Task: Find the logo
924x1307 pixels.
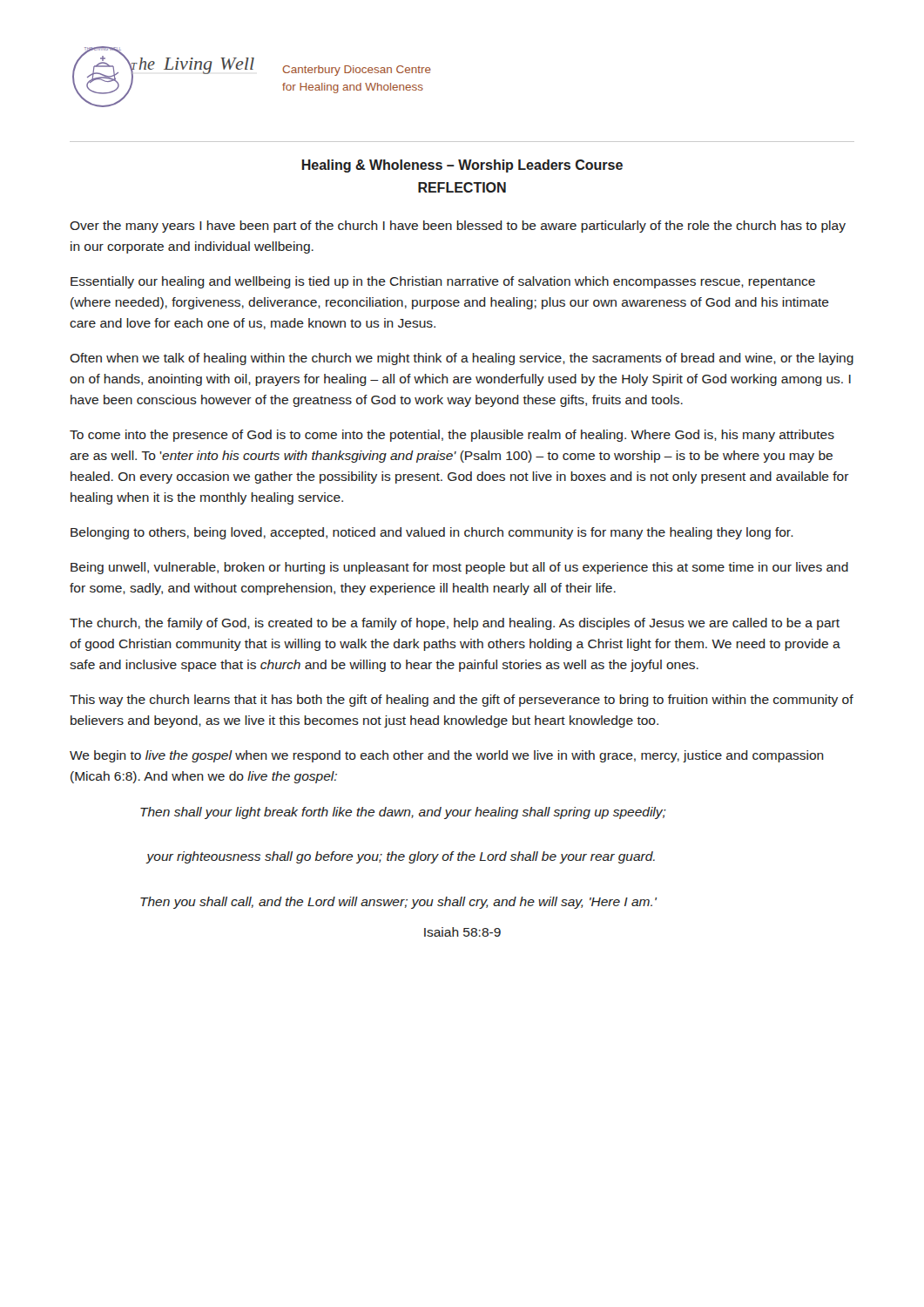Action: (x=165, y=78)
